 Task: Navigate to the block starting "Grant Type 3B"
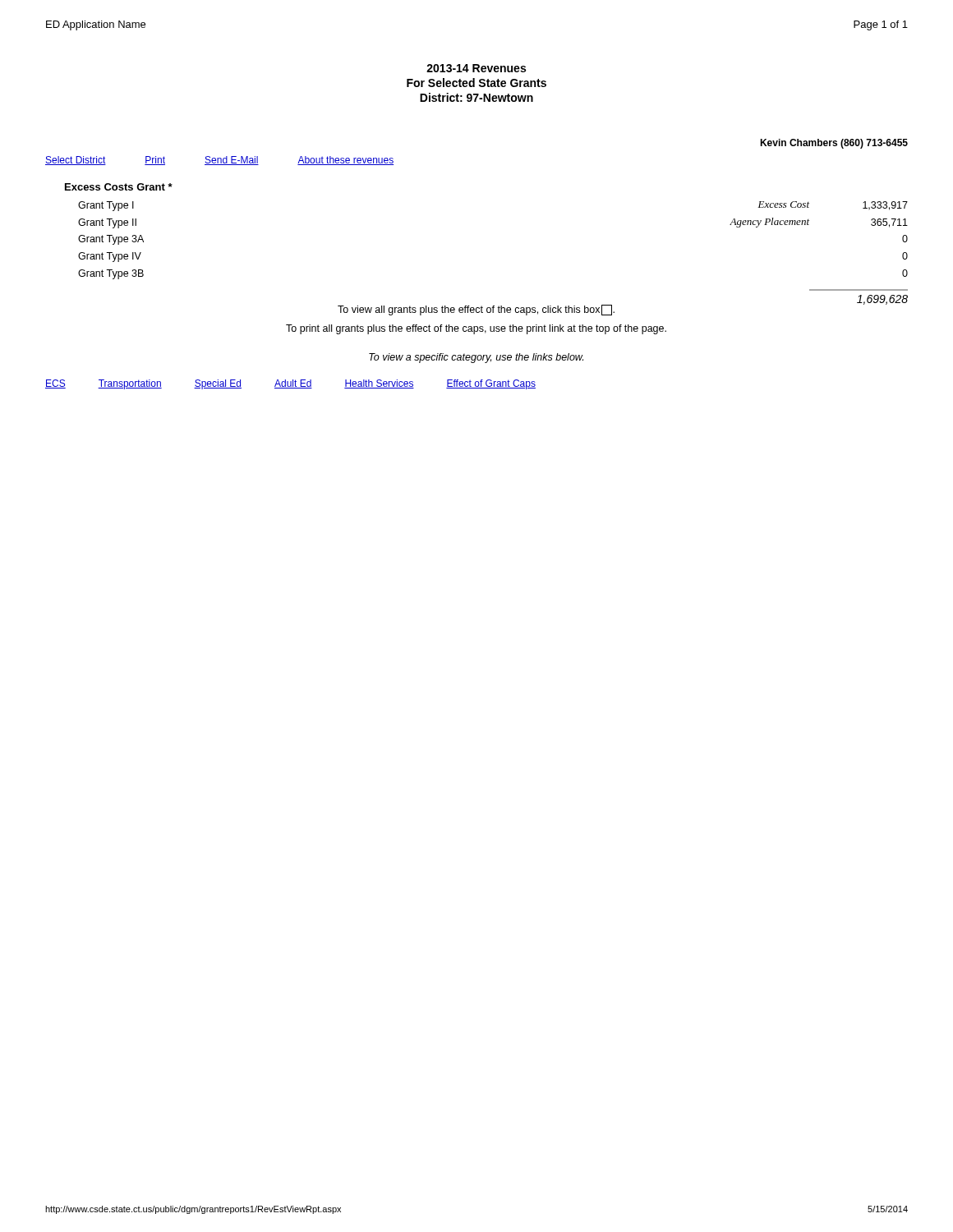click(x=111, y=273)
